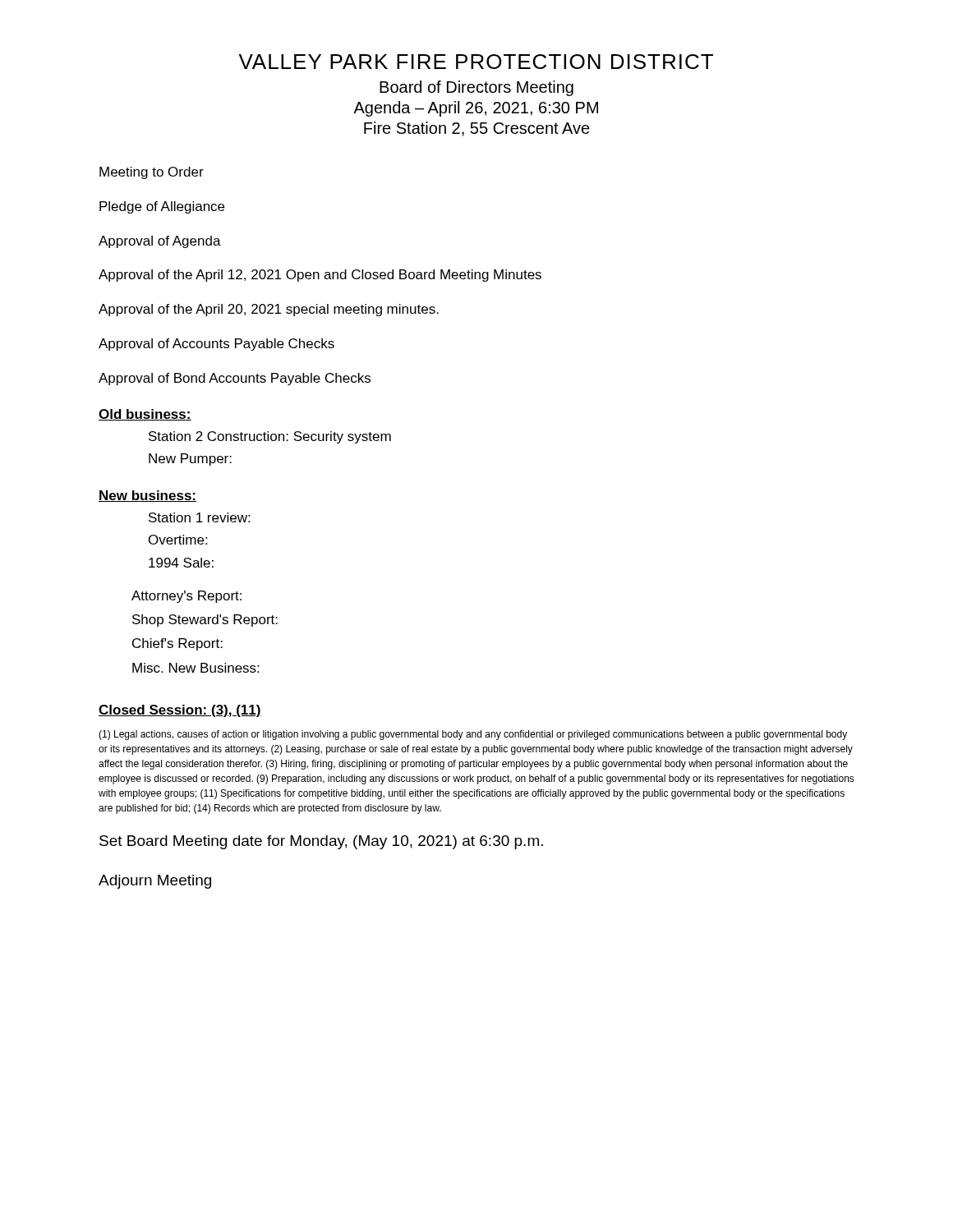Locate the region starting "Chief's Report:"
This screenshot has height=1232, width=953.
[177, 644]
